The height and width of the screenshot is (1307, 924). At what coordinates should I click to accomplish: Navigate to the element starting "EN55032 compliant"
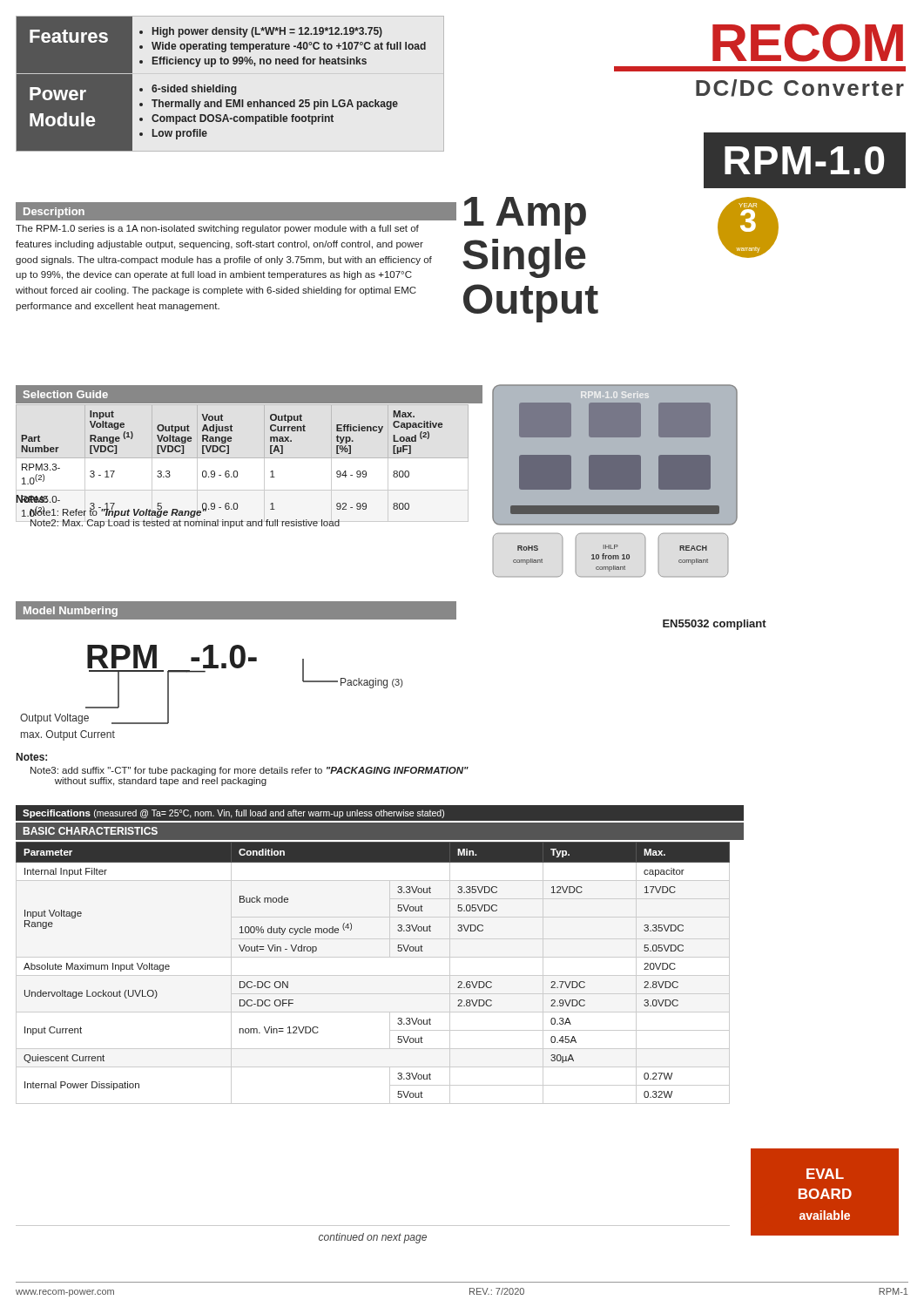[714, 623]
